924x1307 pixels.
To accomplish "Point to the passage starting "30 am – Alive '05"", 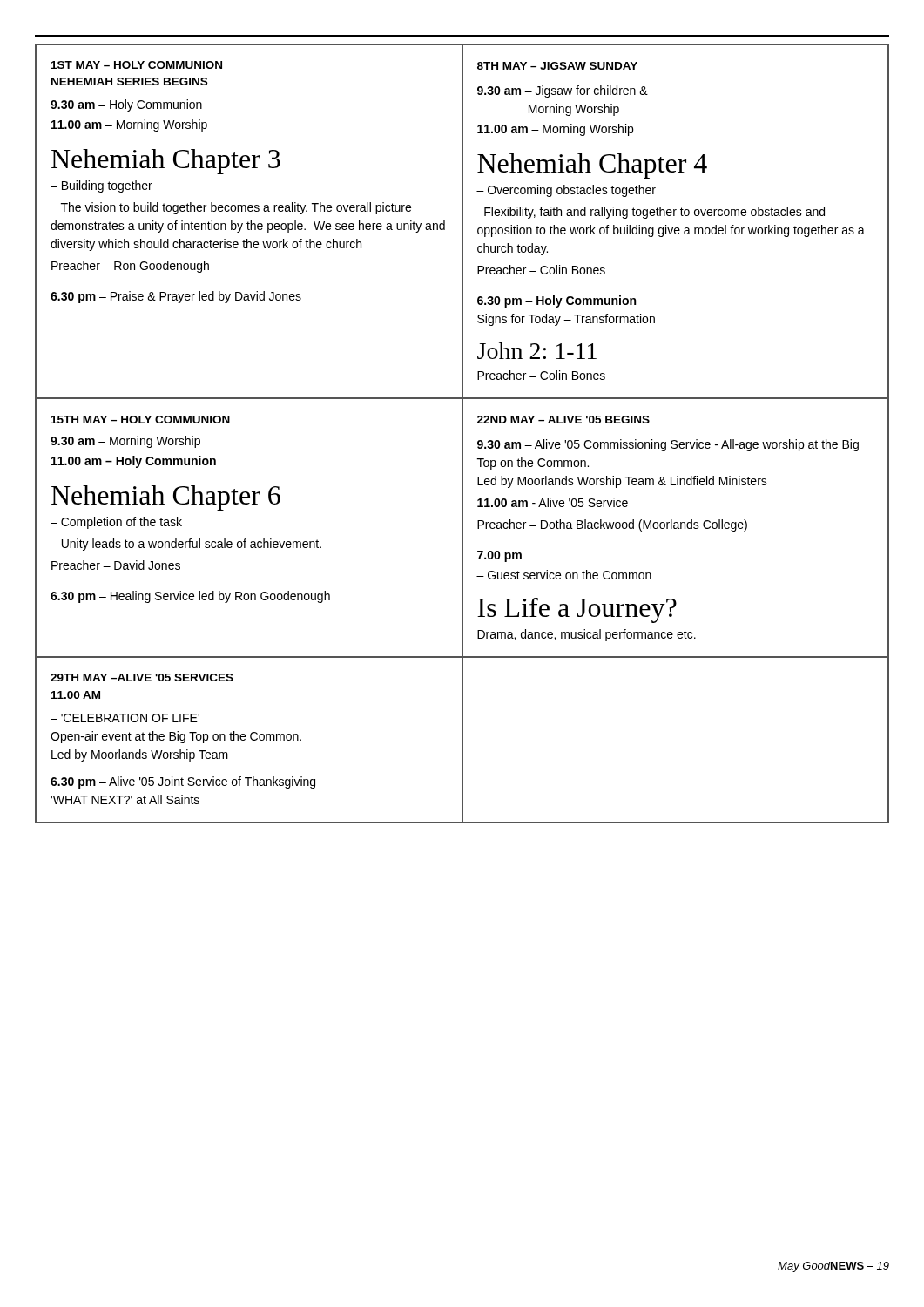I will [x=675, y=485].
